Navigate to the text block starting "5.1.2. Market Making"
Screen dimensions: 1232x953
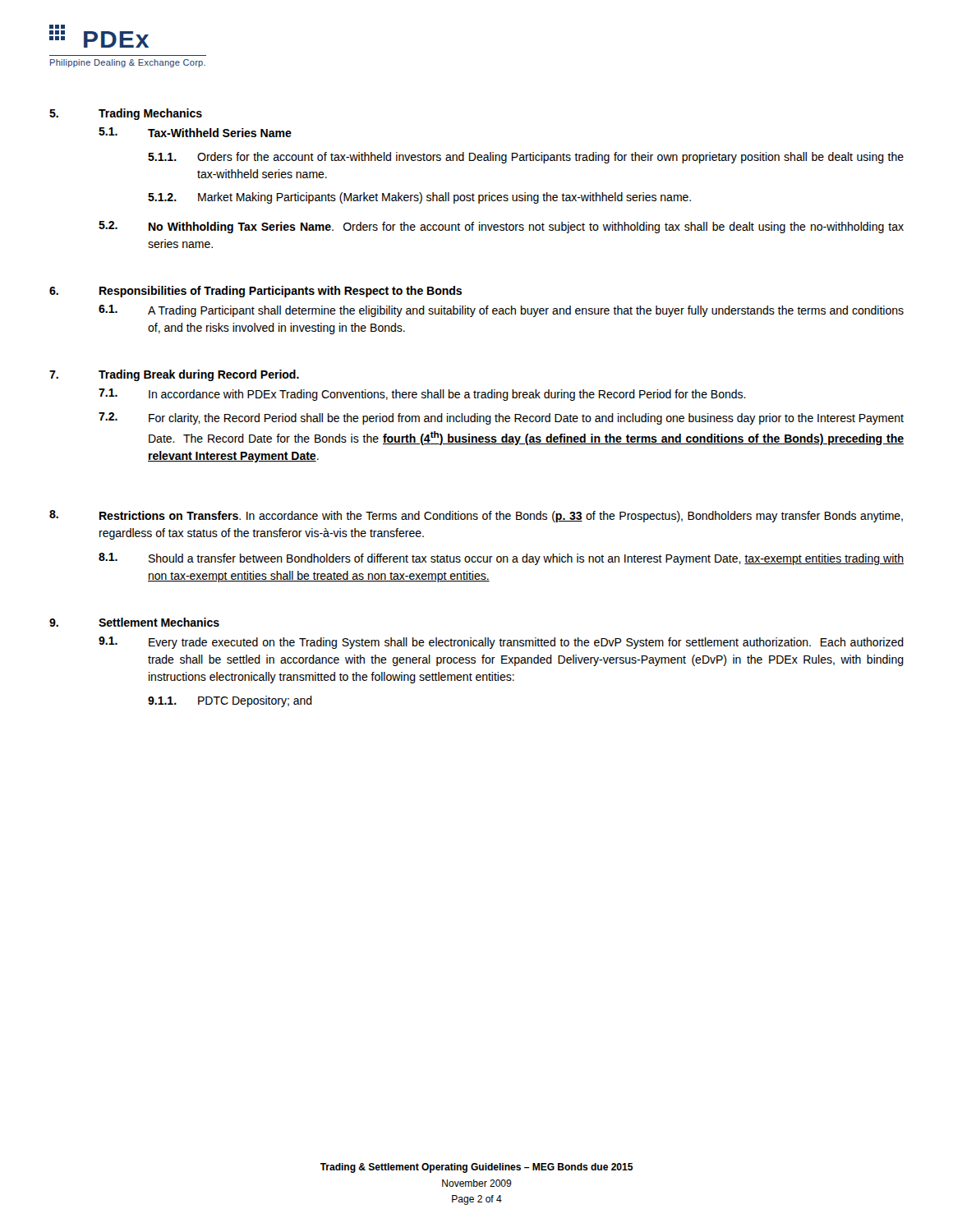[x=526, y=197]
